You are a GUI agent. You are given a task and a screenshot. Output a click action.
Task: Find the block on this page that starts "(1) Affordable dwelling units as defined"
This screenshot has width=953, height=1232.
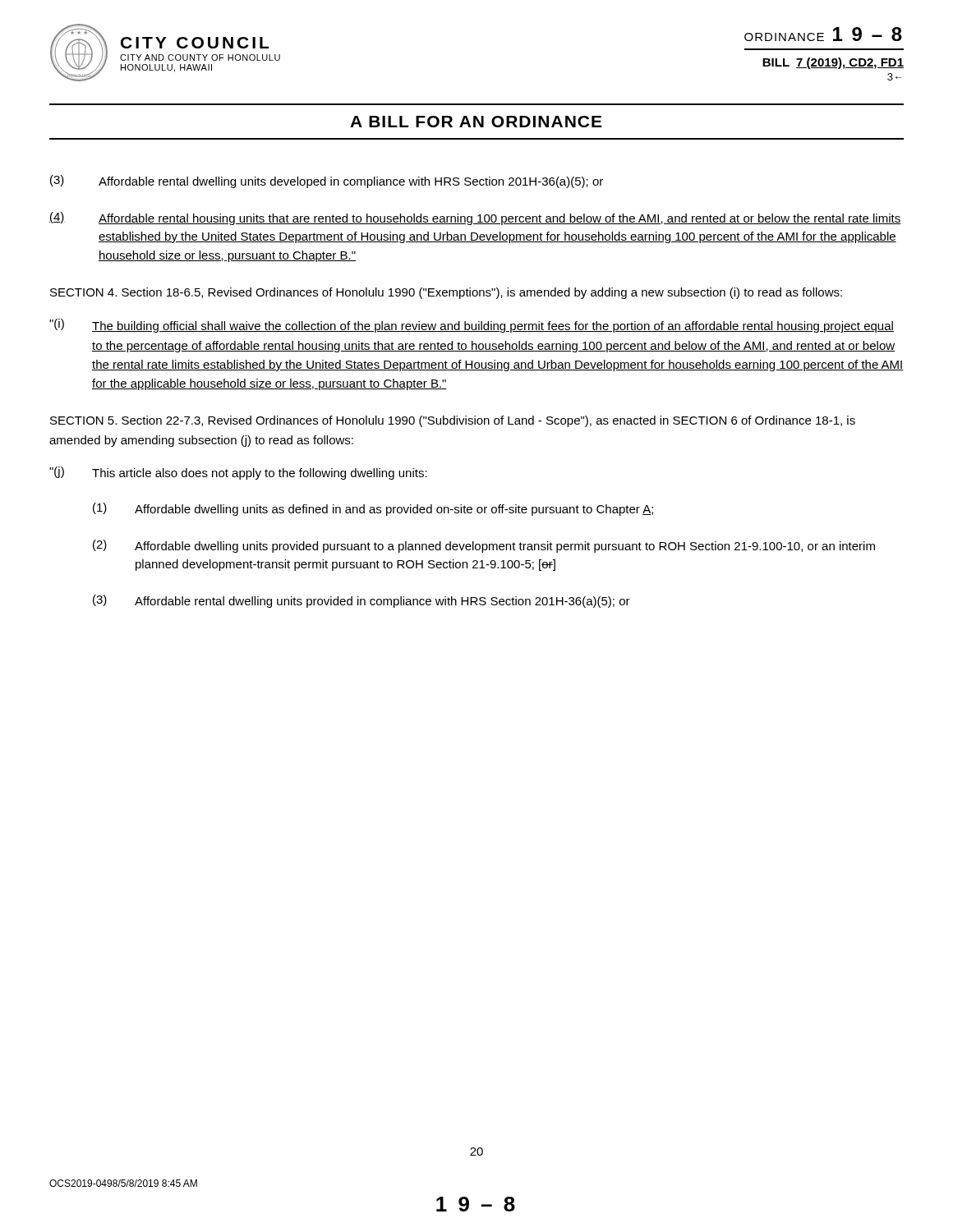[498, 510]
